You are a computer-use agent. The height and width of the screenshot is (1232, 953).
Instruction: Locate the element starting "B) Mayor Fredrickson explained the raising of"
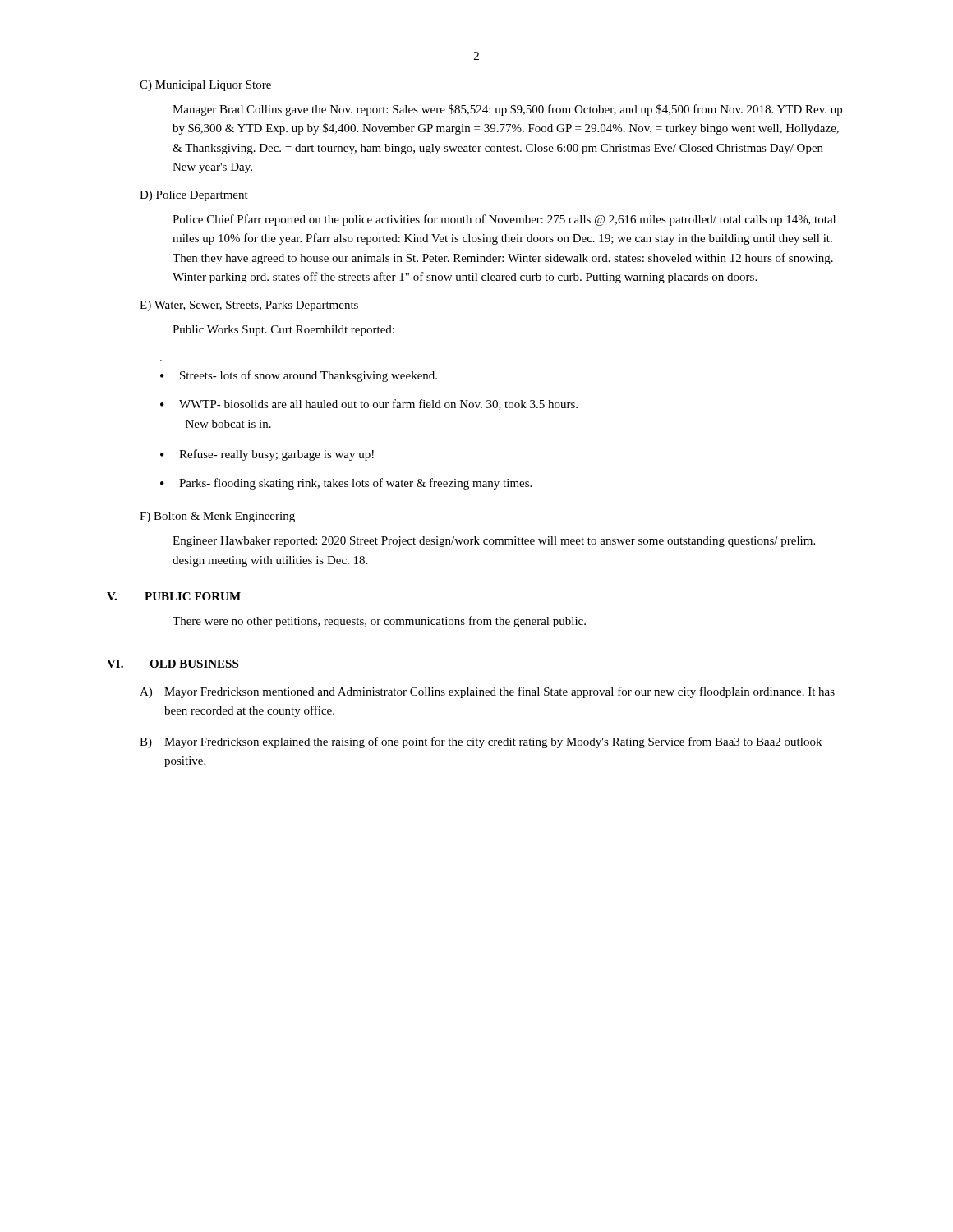[493, 751]
